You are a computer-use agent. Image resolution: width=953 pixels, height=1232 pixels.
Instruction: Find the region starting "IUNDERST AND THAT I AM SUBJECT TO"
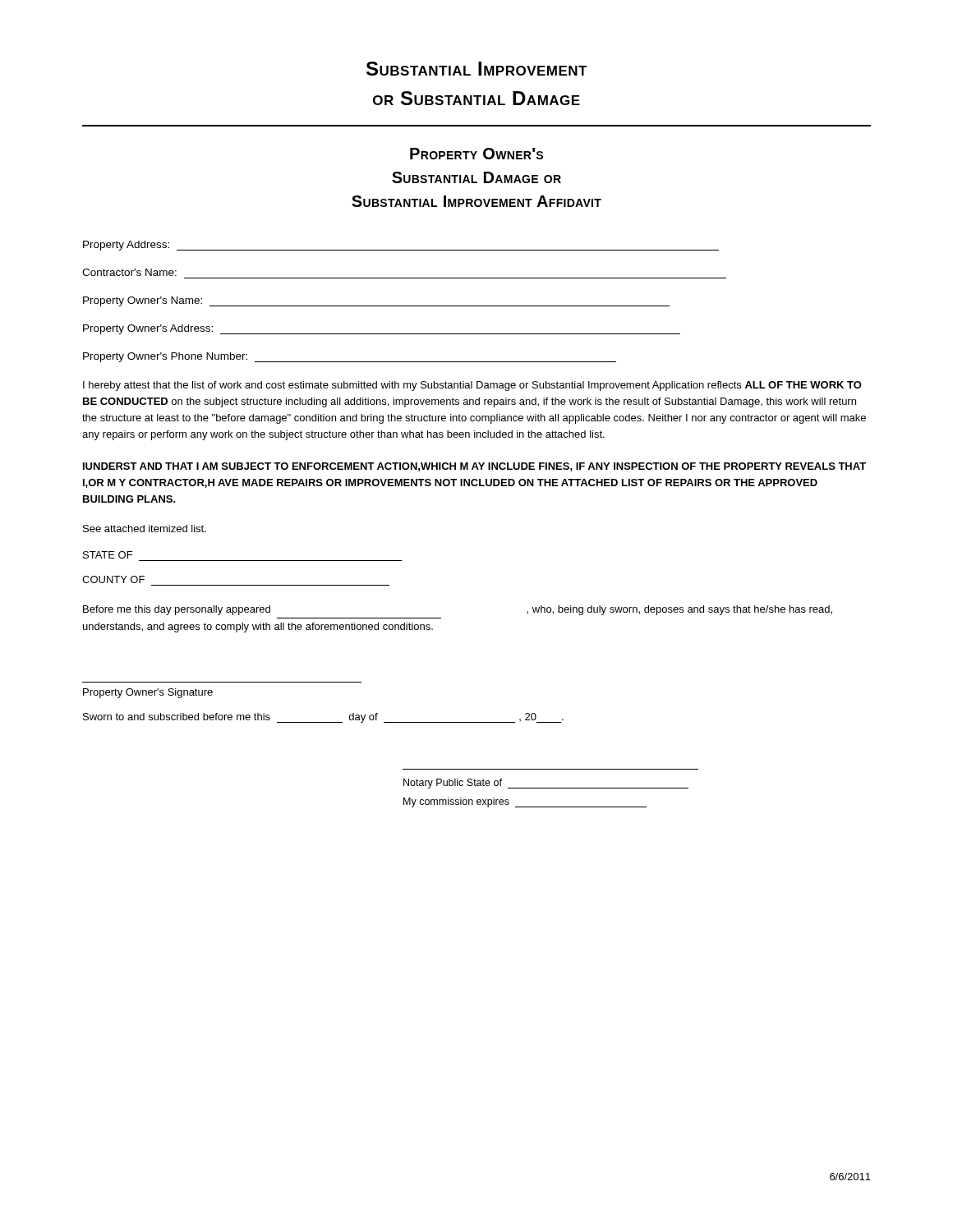(474, 482)
